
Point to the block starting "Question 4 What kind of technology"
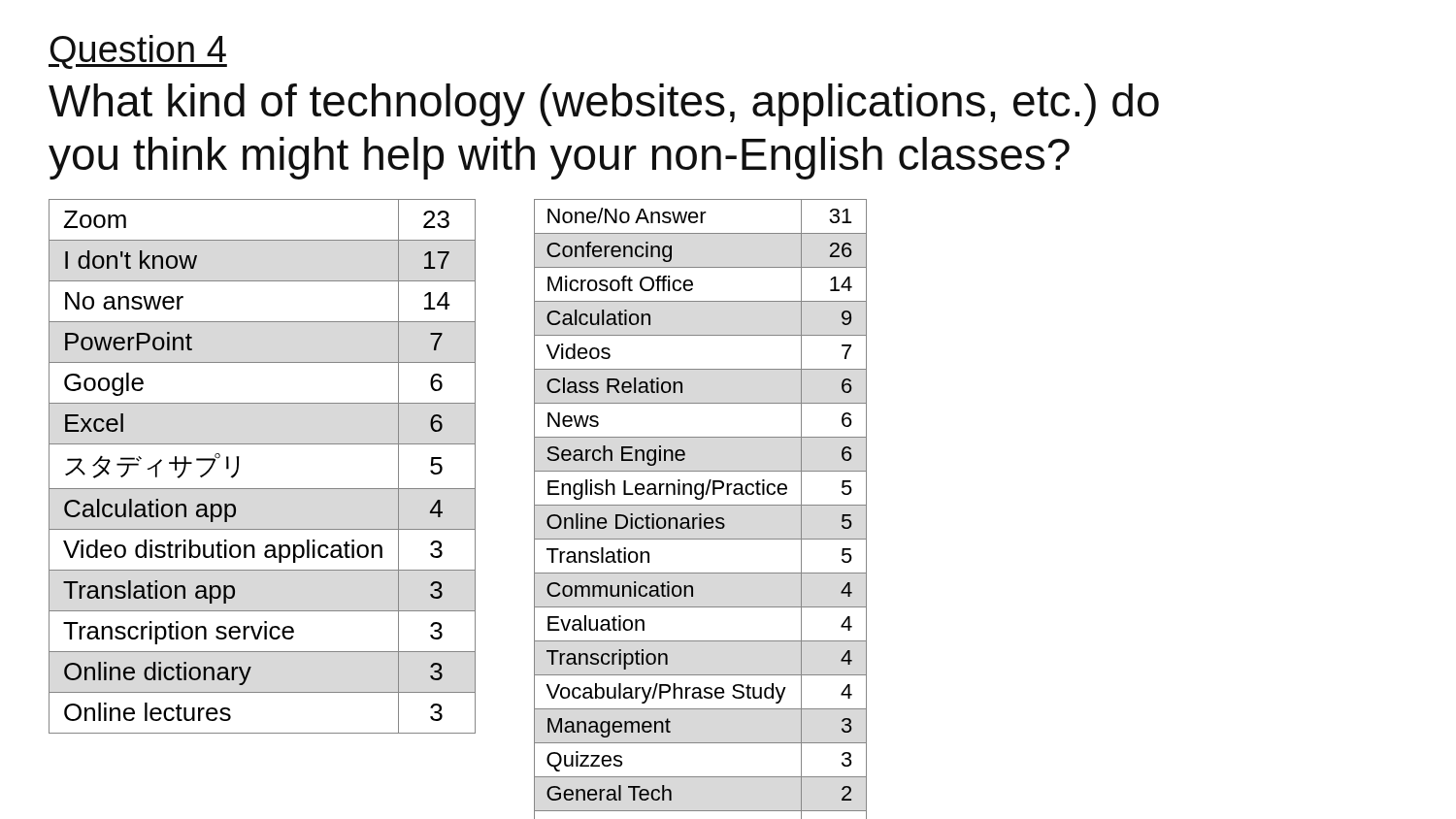click(x=733, y=104)
